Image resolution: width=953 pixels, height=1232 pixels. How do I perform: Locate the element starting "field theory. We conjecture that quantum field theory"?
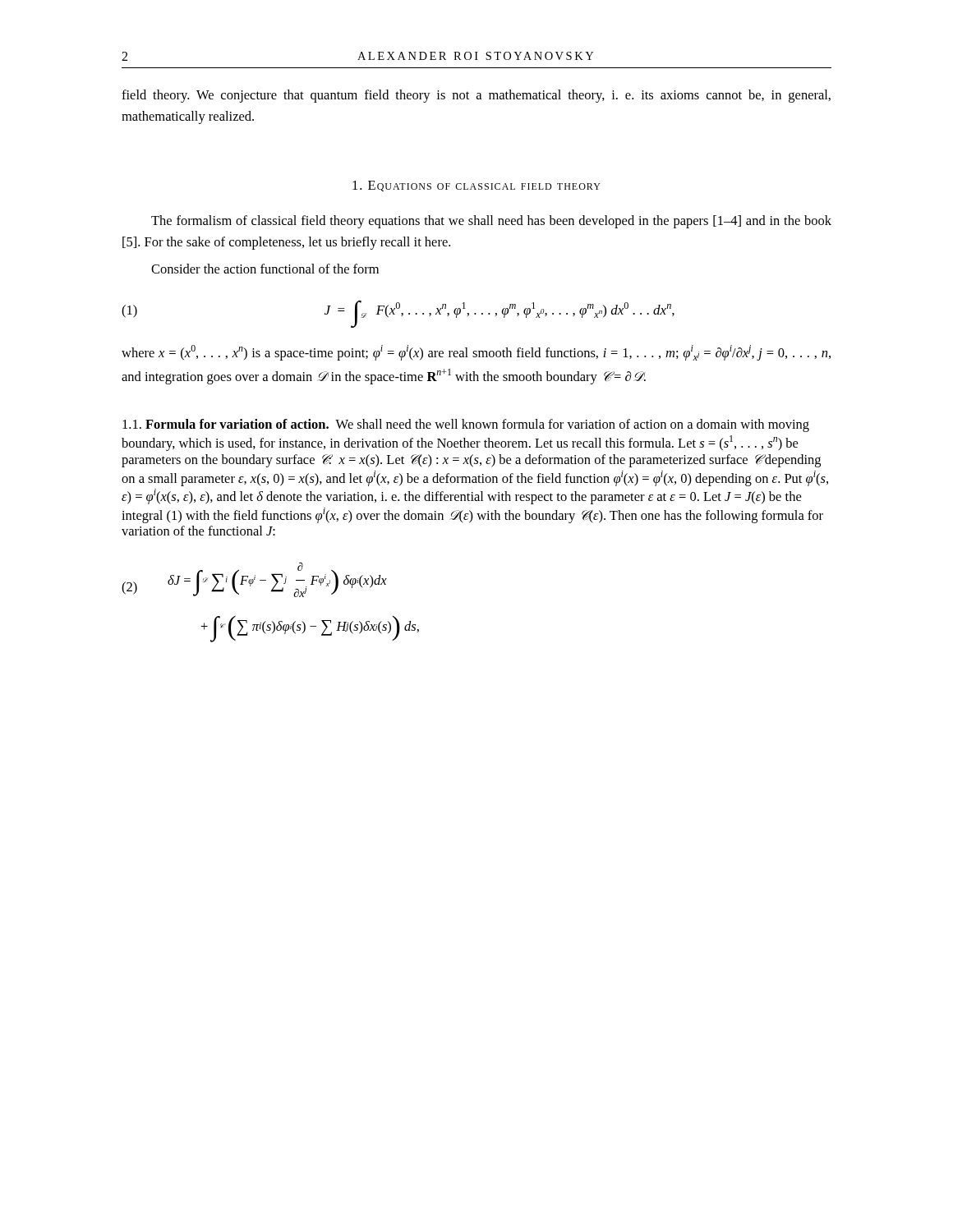pyautogui.click(x=476, y=105)
